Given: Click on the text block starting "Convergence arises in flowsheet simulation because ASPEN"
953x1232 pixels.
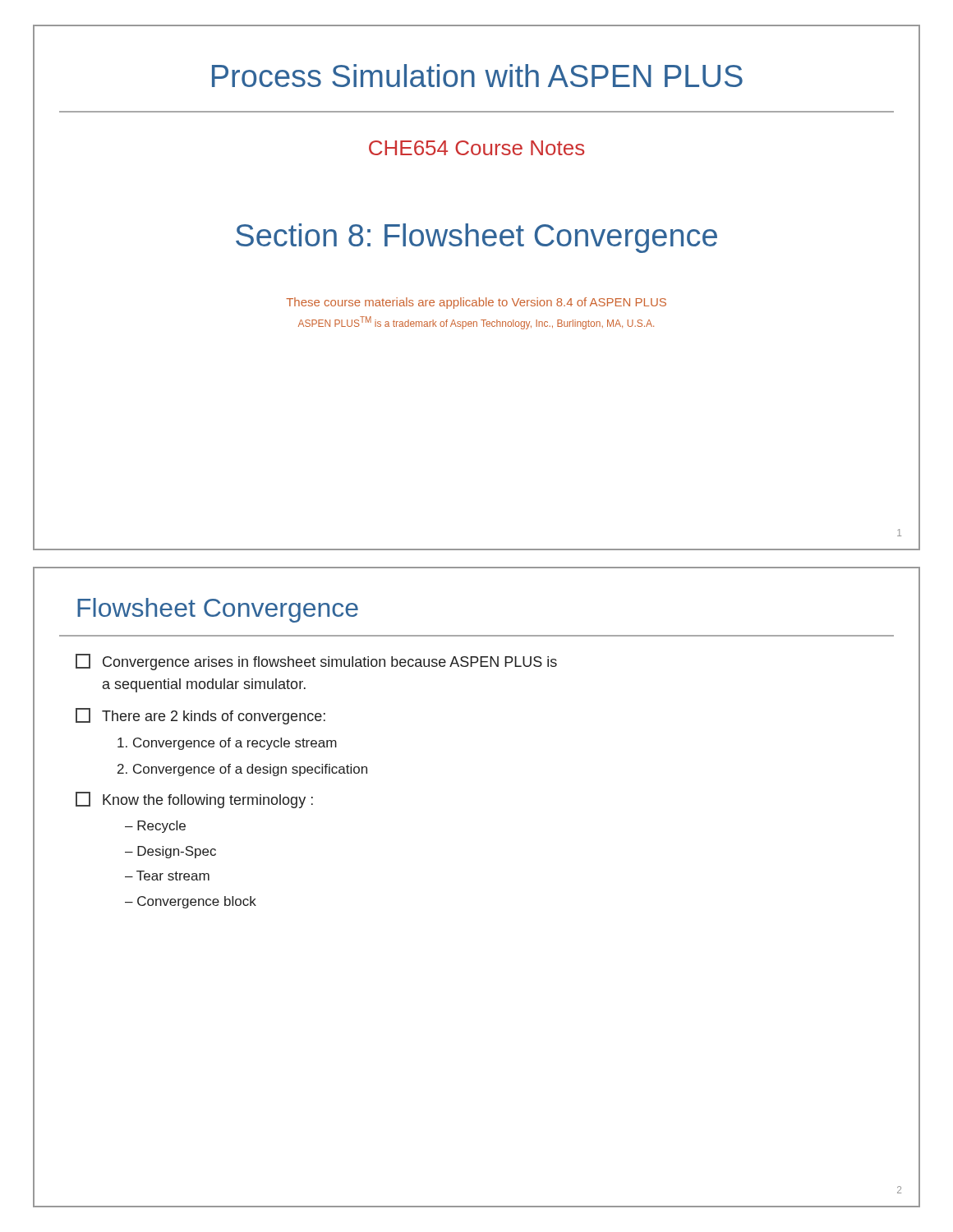Looking at the screenshot, I should 476,674.
